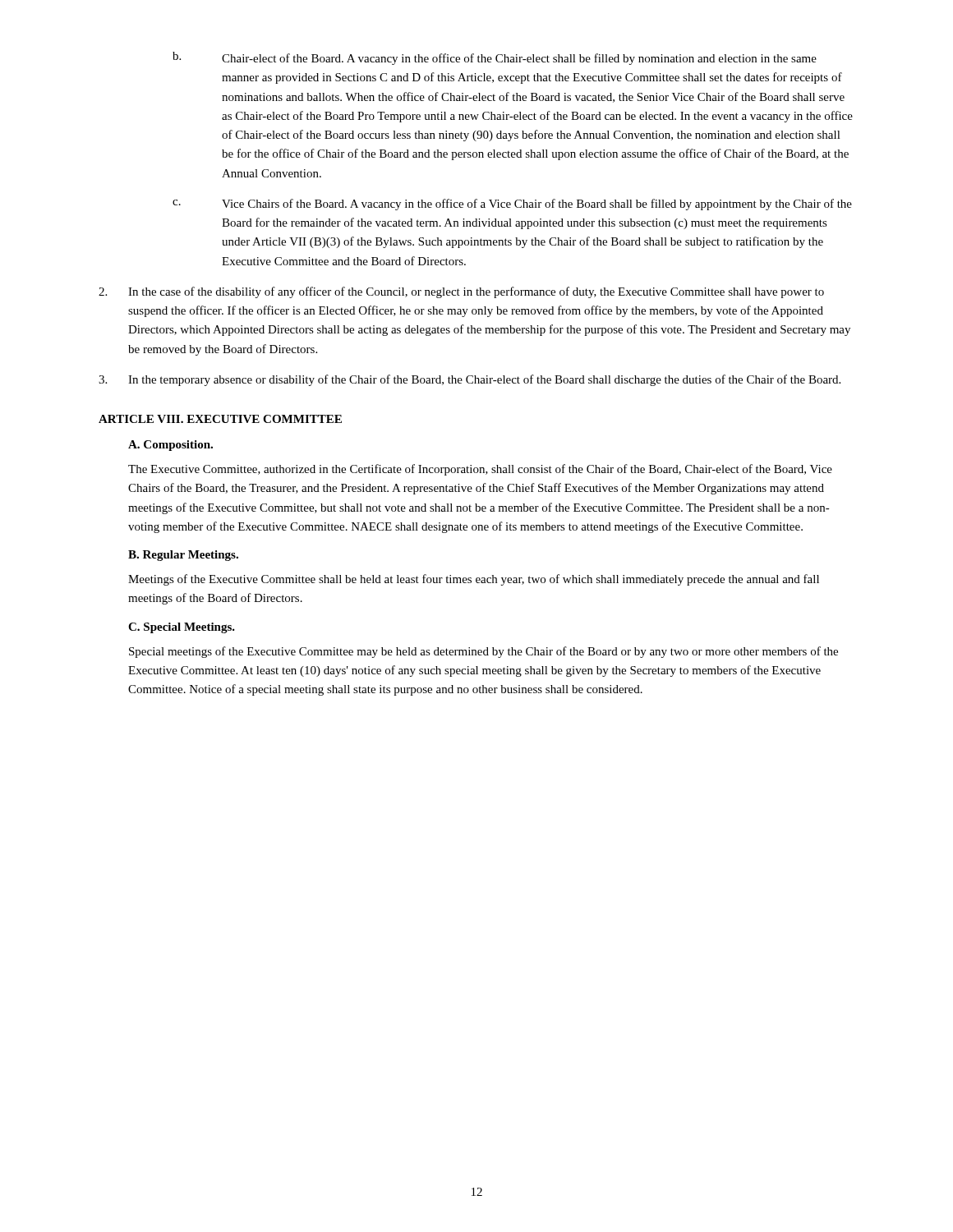953x1232 pixels.
Task: Click on the list item that says "c. Vice Chairs of"
Action: [x=513, y=233]
